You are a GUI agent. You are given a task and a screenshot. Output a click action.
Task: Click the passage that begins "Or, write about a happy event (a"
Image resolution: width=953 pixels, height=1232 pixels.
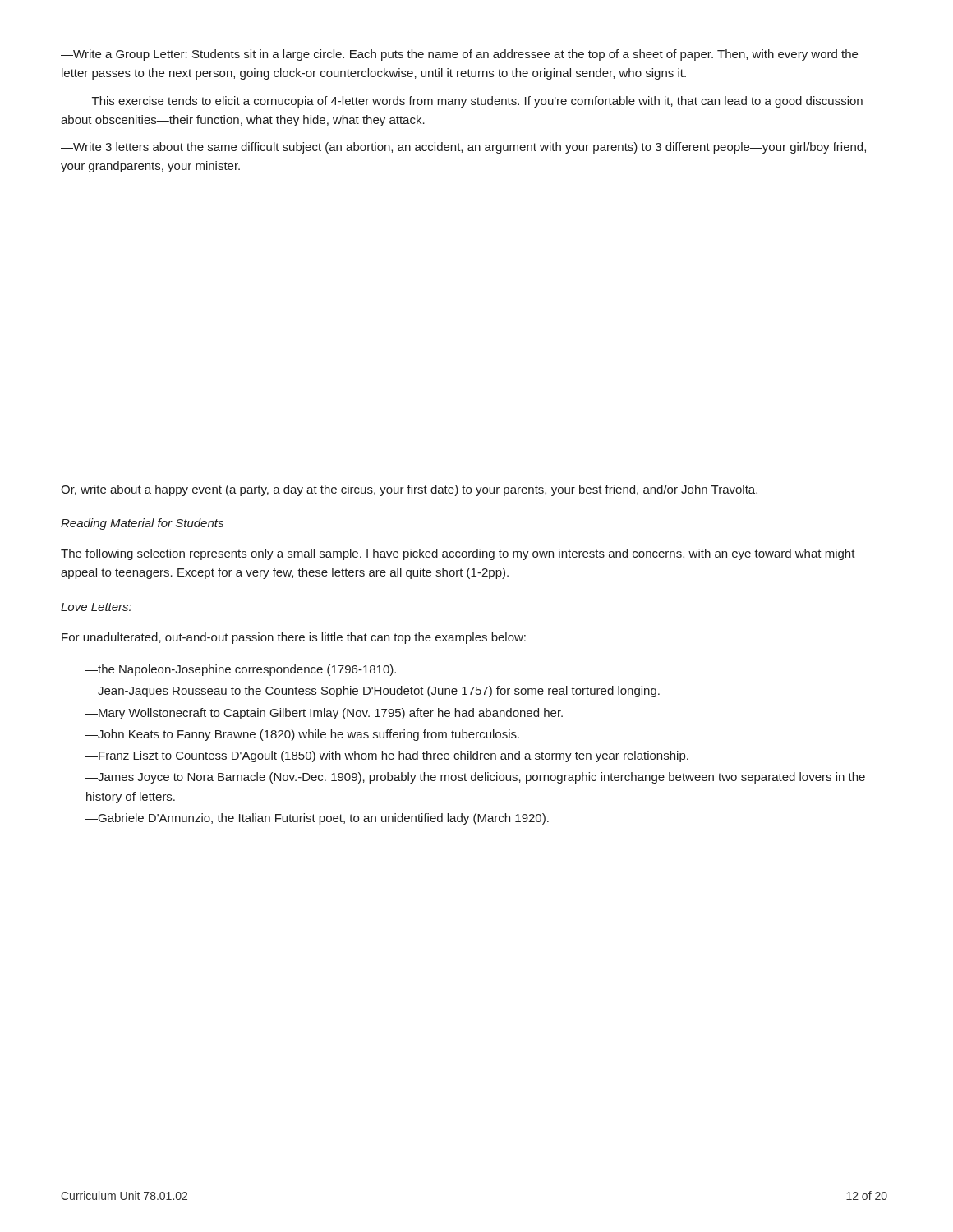pos(410,489)
